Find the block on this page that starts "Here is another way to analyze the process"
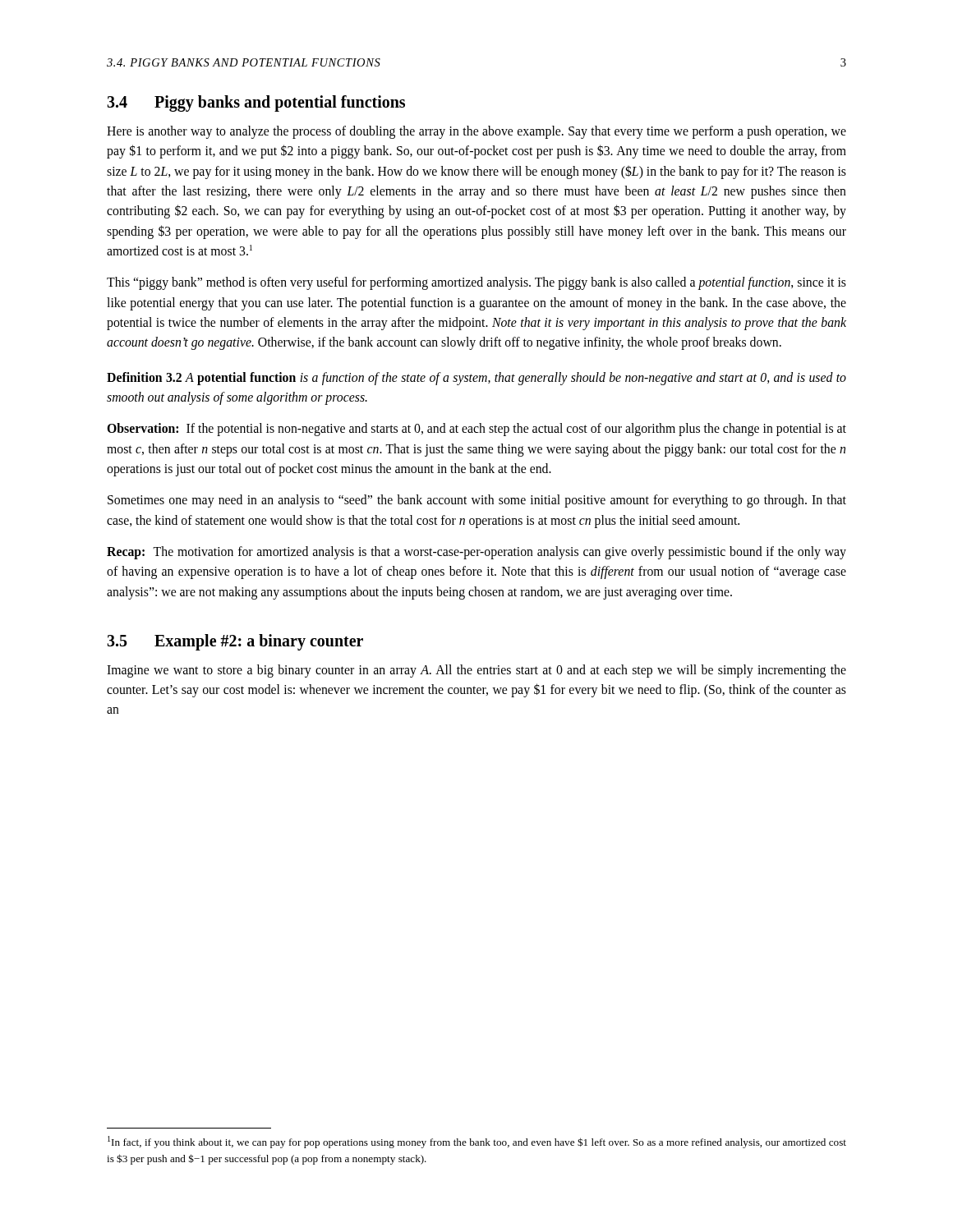The image size is (953, 1232). (476, 191)
